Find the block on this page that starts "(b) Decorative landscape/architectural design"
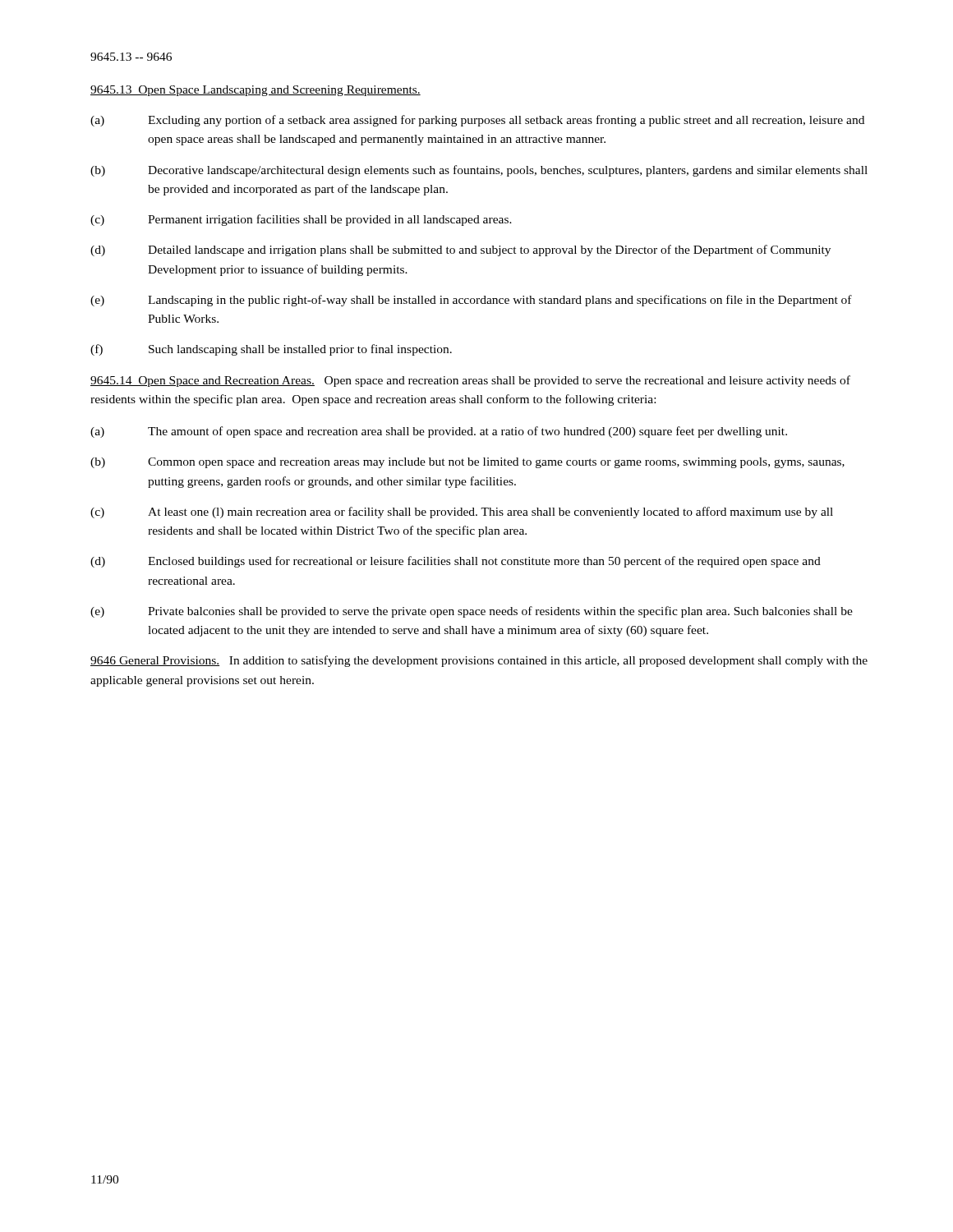 coord(481,179)
